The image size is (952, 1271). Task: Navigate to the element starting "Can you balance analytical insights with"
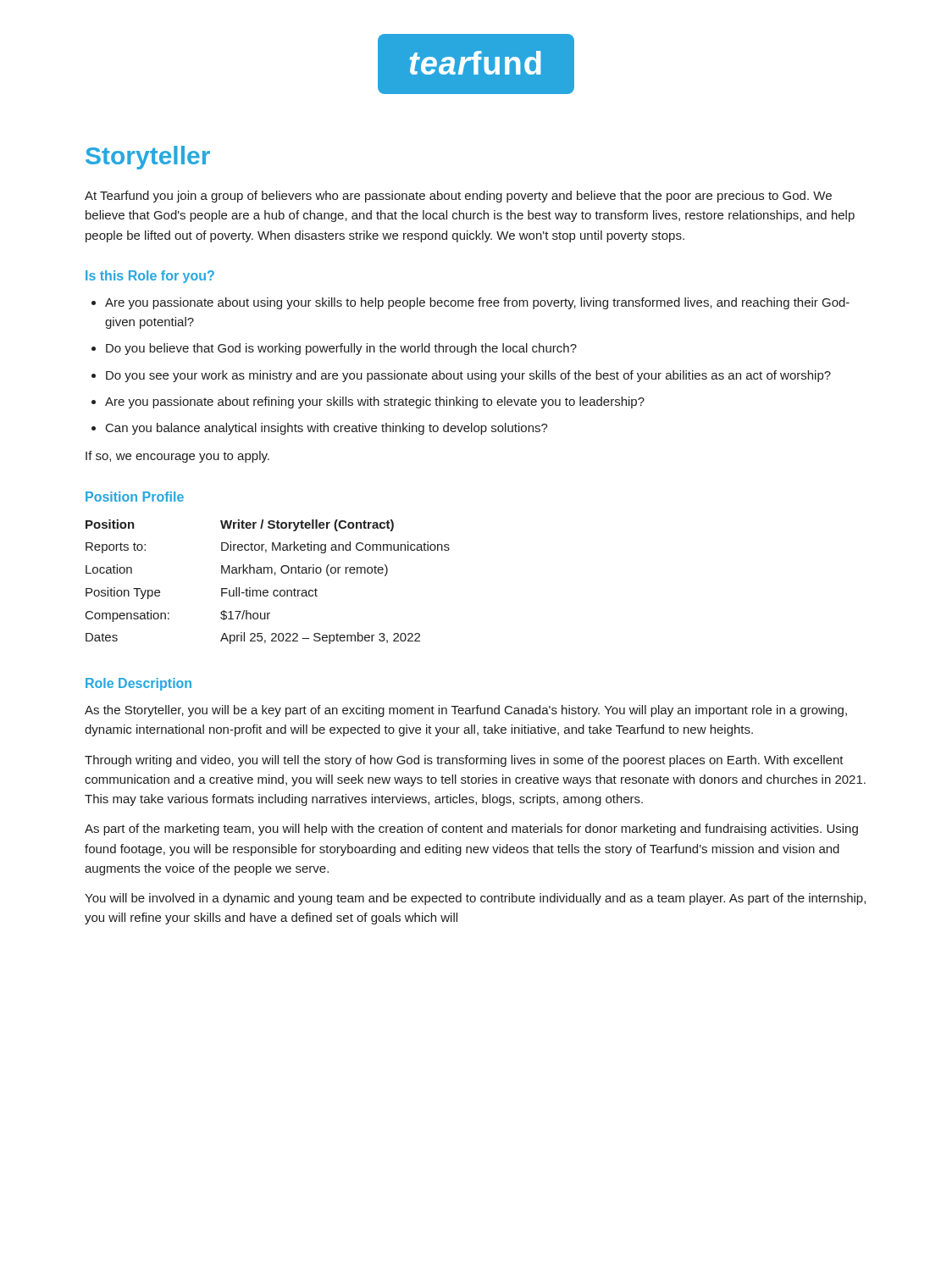pos(486,428)
